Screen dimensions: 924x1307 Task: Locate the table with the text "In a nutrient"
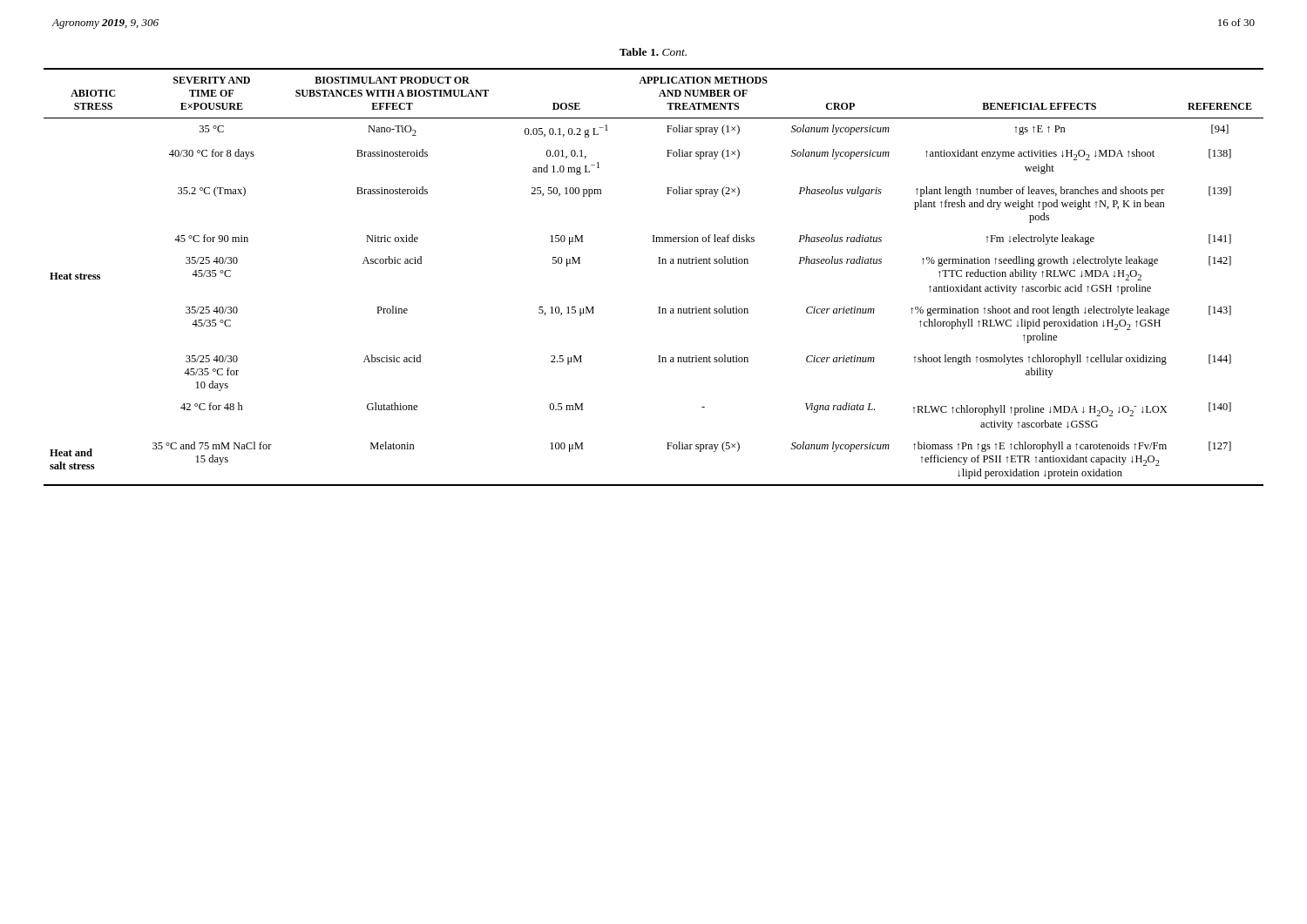pyautogui.click(x=654, y=277)
